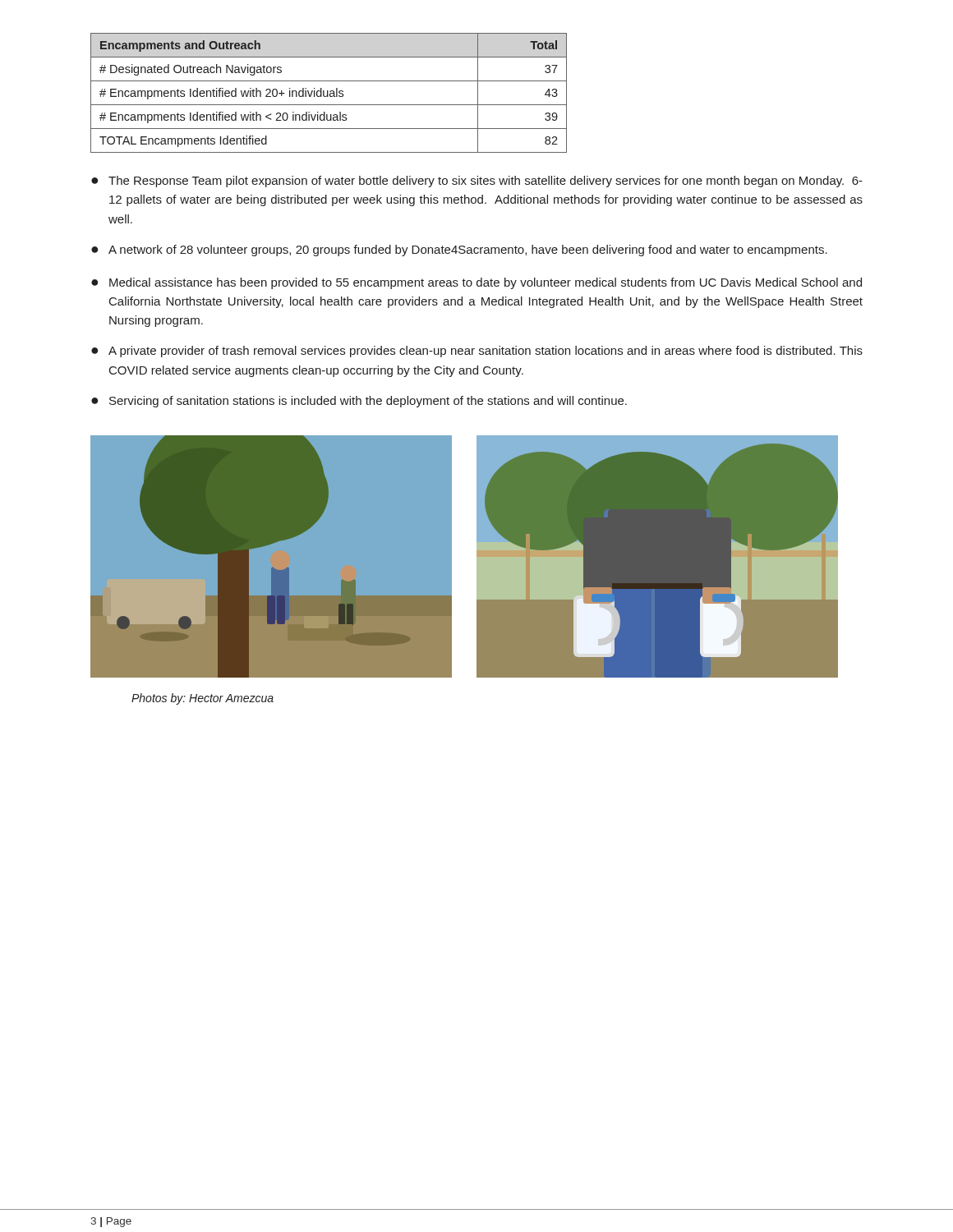This screenshot has height=1232, width=953.
Task: Select the block starting "● Servicing of sanitation stations is"
Action: tap(476, 402)
